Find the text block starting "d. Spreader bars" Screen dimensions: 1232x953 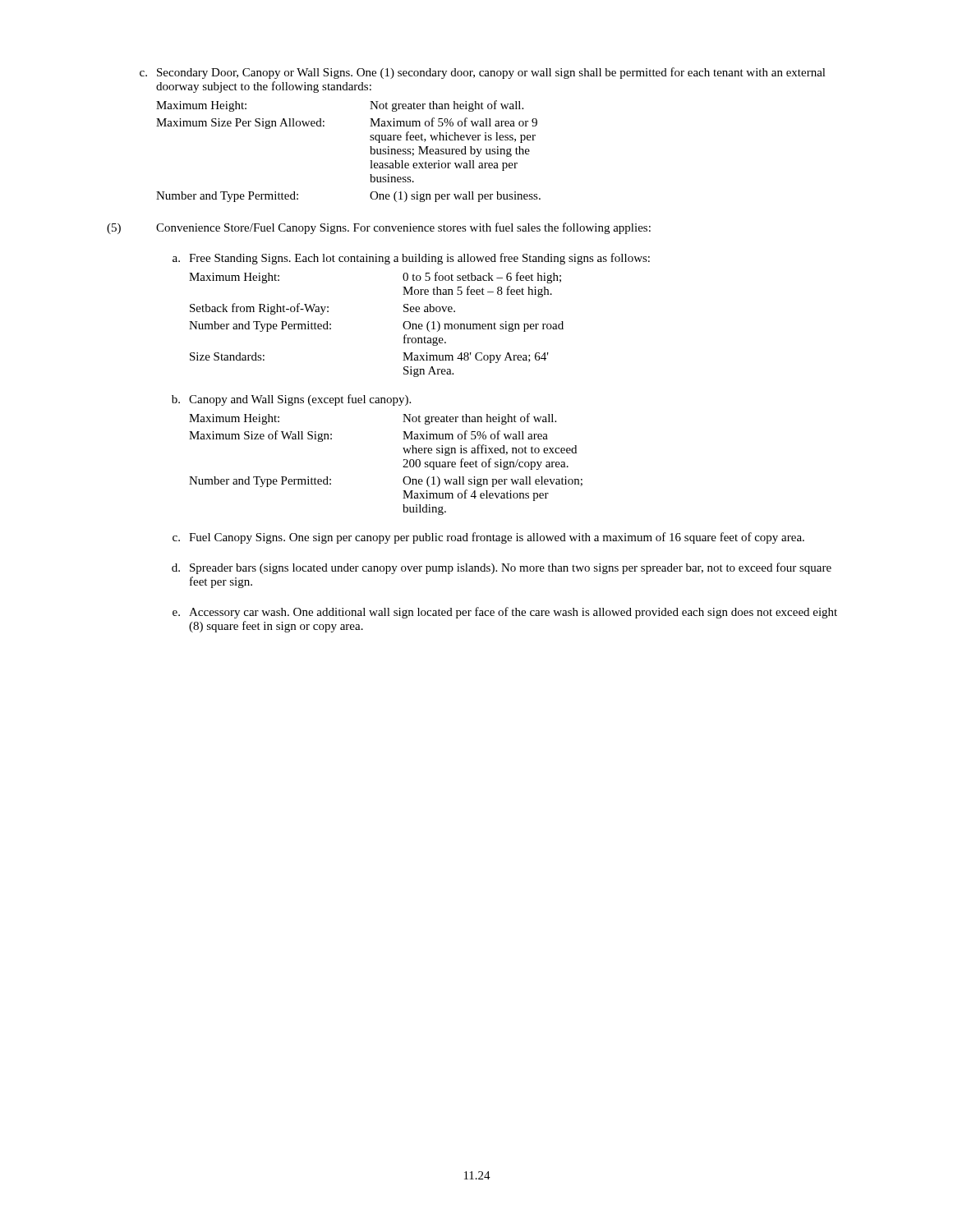497,577
